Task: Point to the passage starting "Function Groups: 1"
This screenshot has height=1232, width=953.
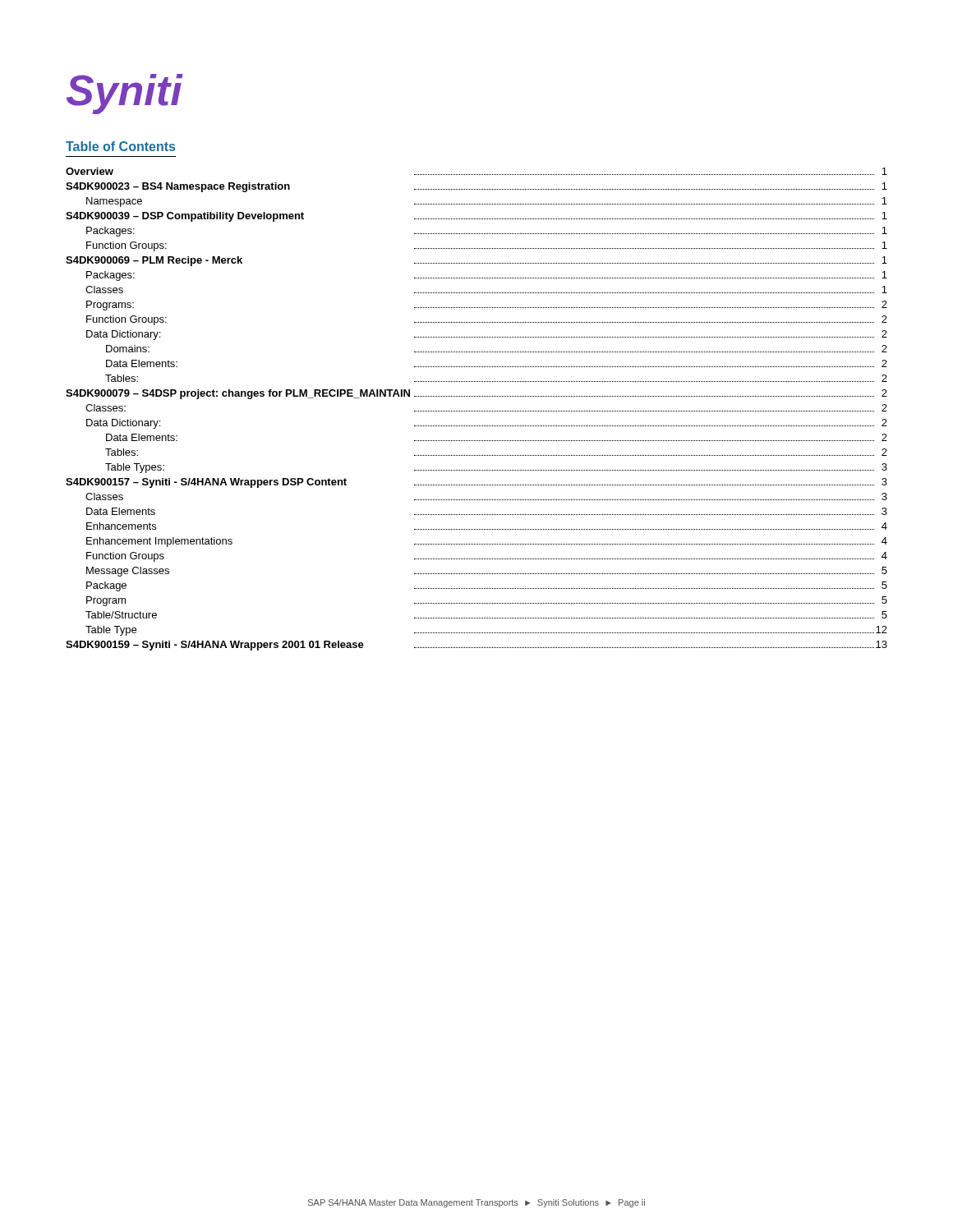Action: pyautogui.click(x=476, y=245)
